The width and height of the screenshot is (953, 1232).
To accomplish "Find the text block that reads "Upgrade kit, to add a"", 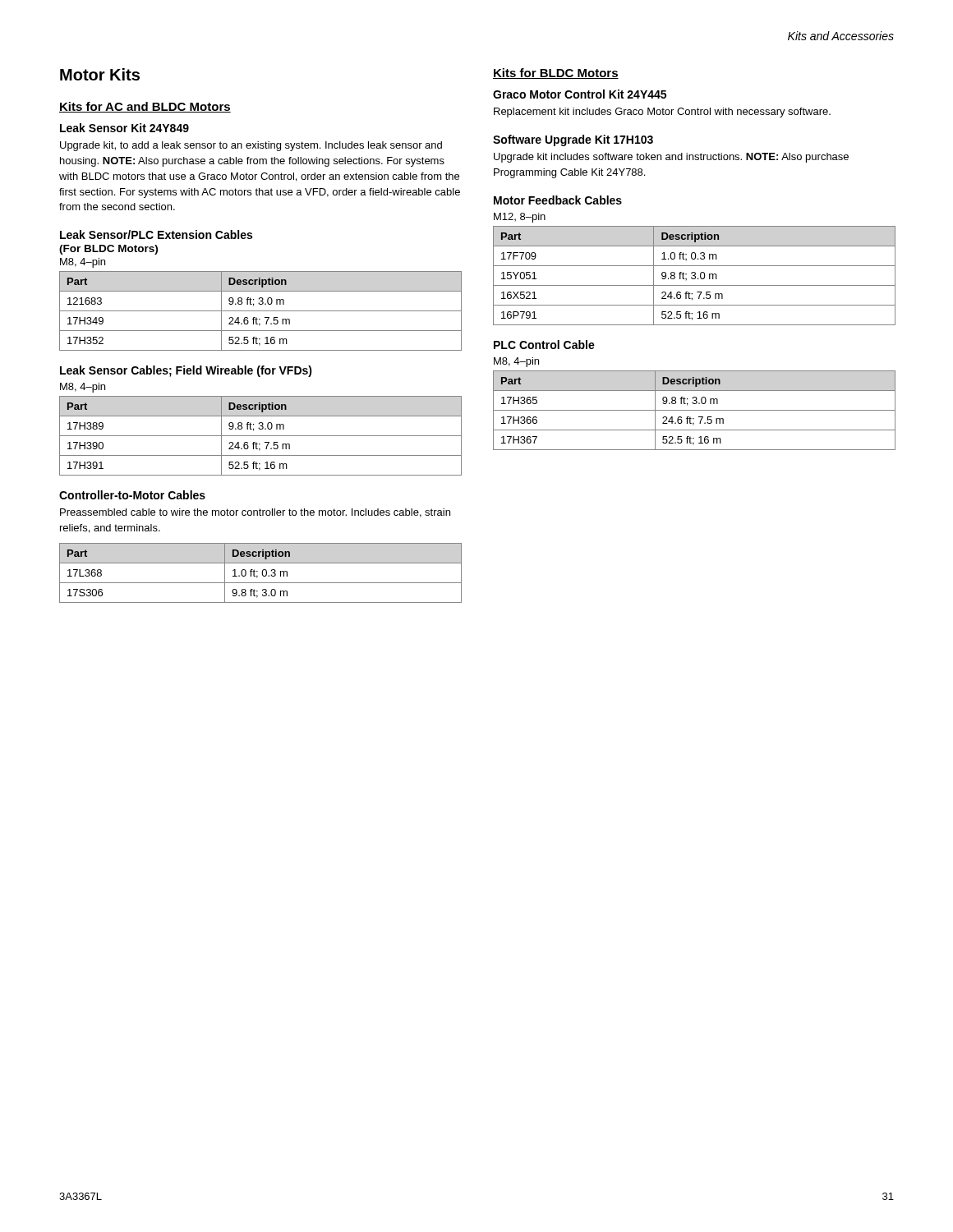I will pos(260,176).
